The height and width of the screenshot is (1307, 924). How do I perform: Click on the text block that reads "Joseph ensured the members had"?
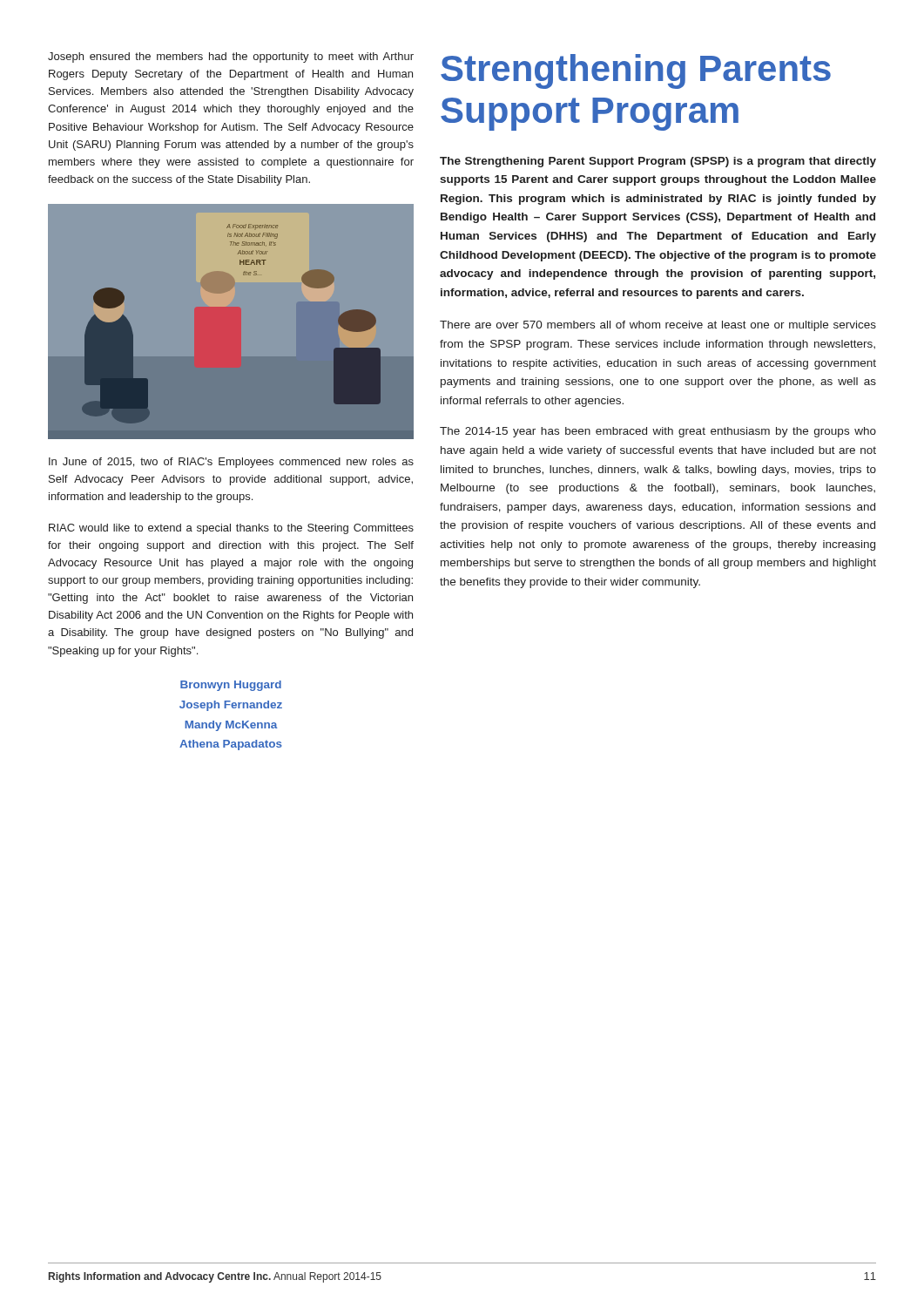point(231,118)
